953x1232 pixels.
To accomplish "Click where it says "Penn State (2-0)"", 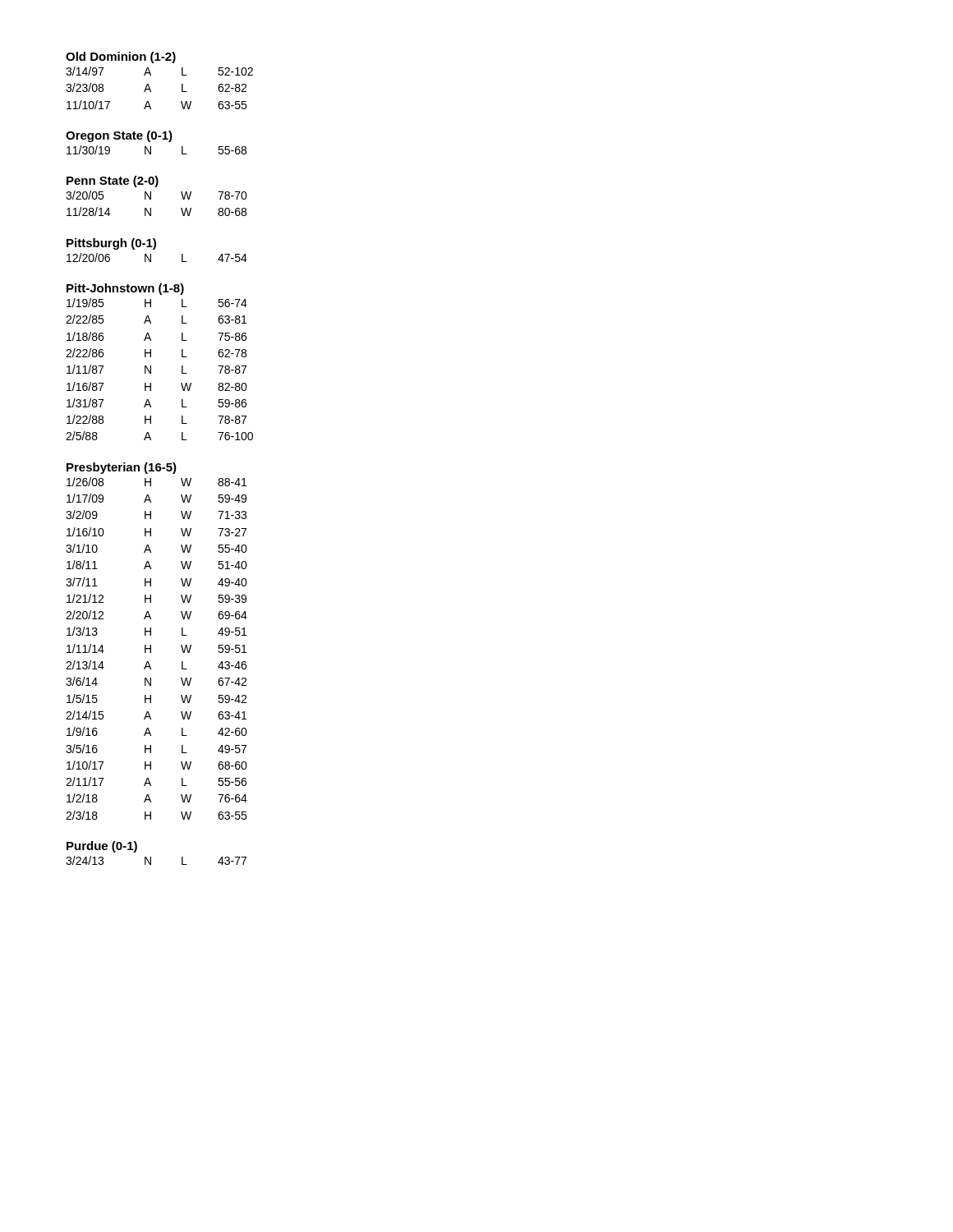I will [x=112, y=180].
